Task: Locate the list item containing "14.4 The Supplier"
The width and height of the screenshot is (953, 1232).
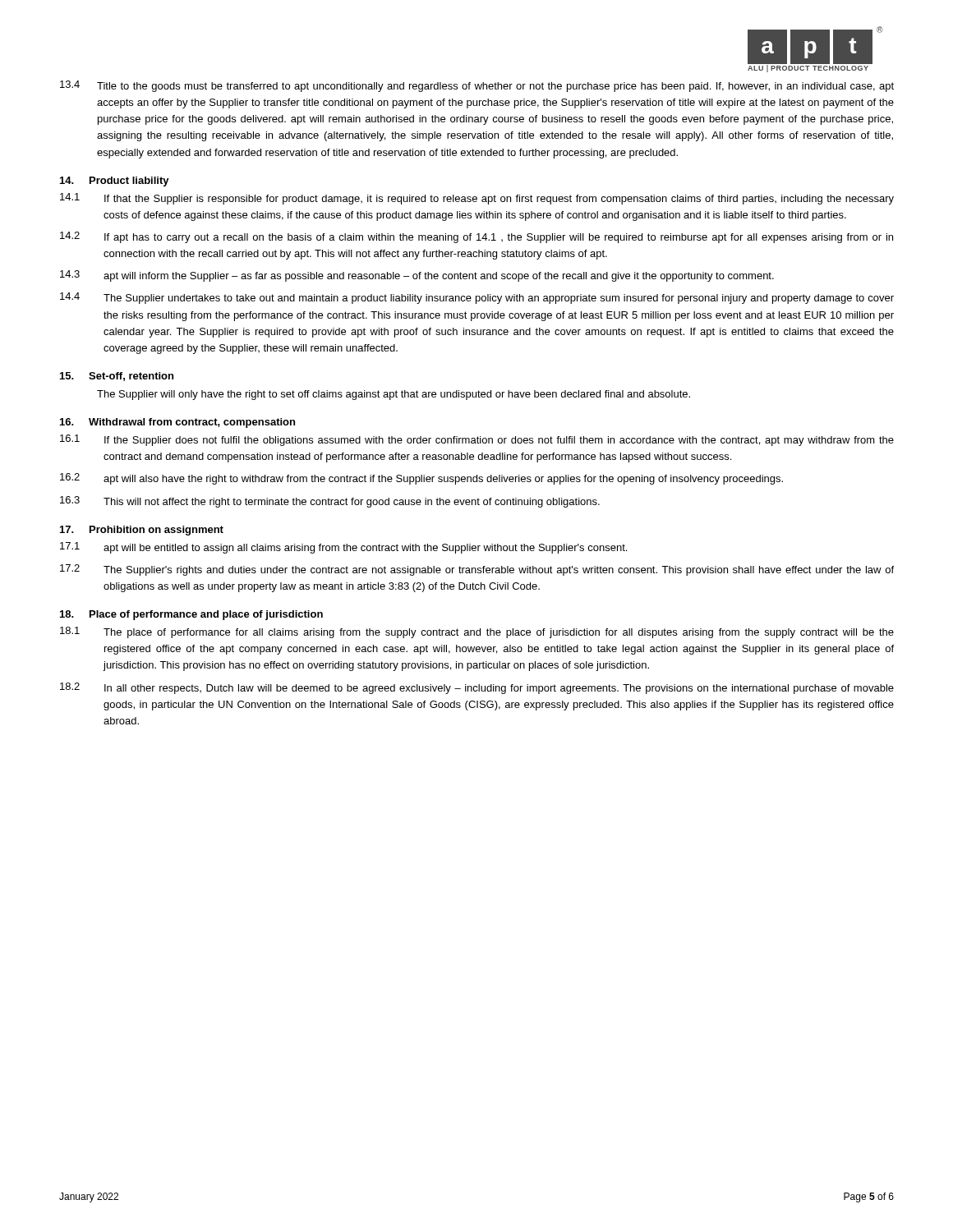Action: pyautogui.click(x=476, y=323)
